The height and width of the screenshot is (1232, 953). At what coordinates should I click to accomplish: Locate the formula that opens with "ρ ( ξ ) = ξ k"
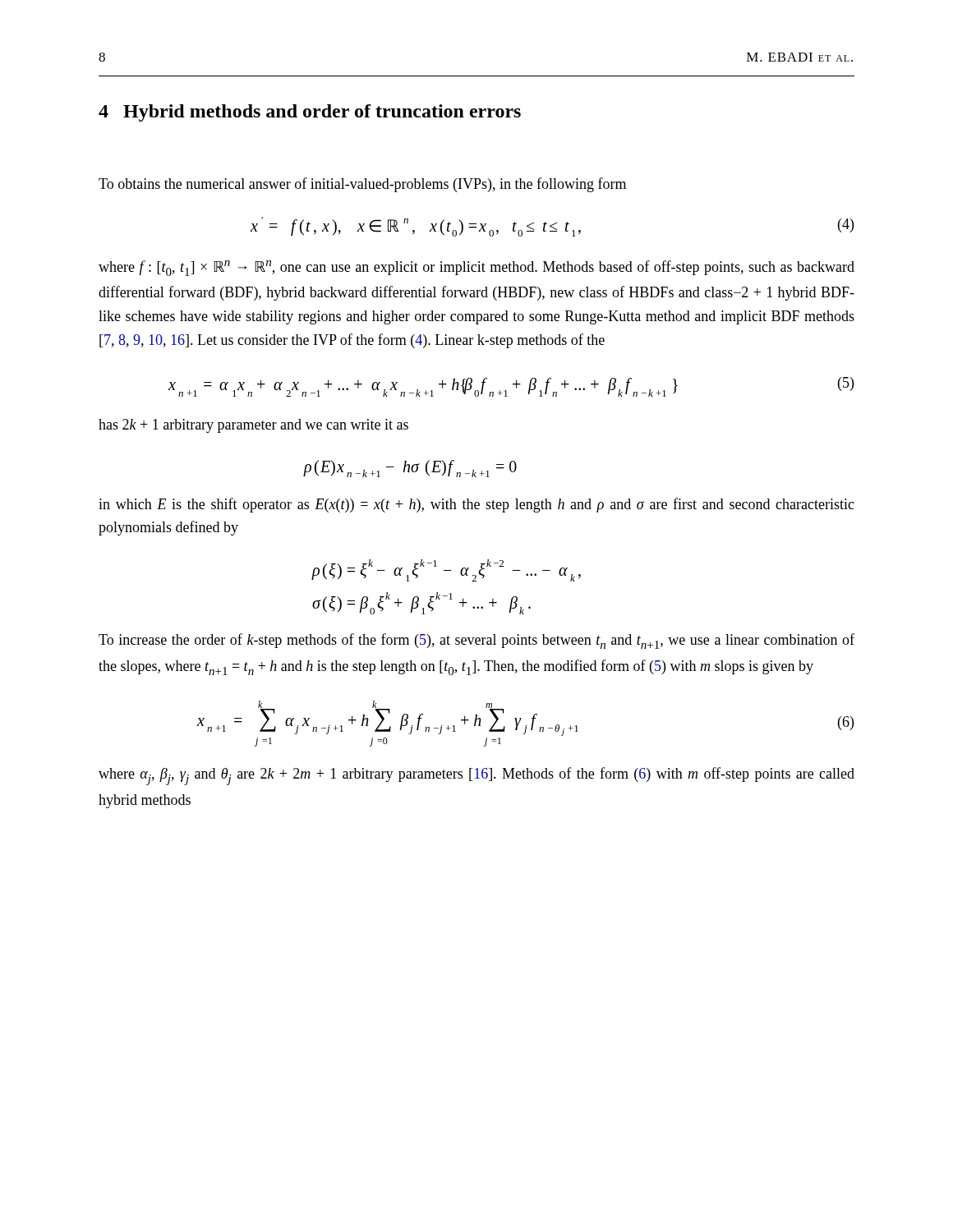click(x=476, y=585)
